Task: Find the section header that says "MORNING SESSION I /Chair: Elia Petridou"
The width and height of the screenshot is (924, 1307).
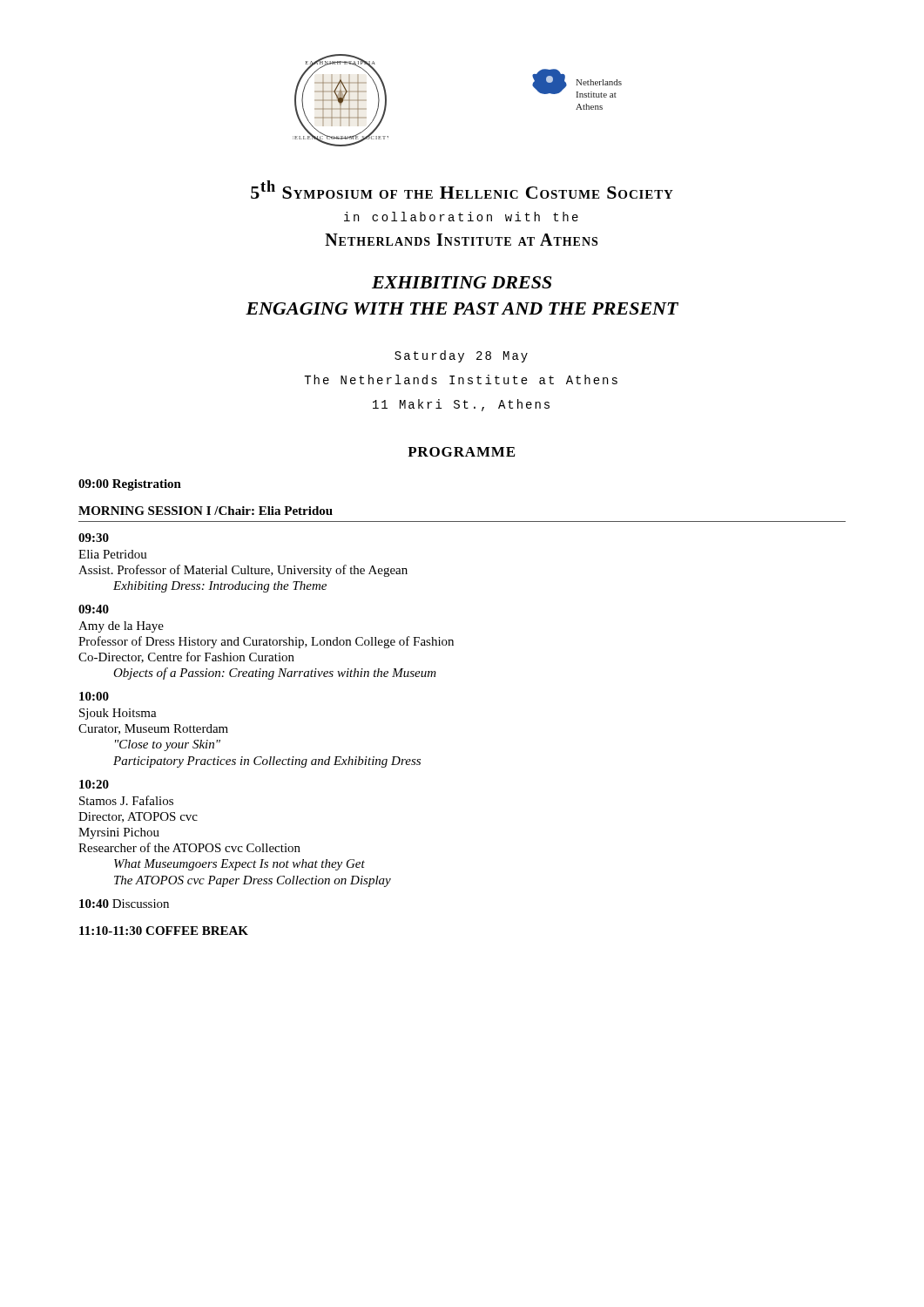Action: click(x=206, y=511)
